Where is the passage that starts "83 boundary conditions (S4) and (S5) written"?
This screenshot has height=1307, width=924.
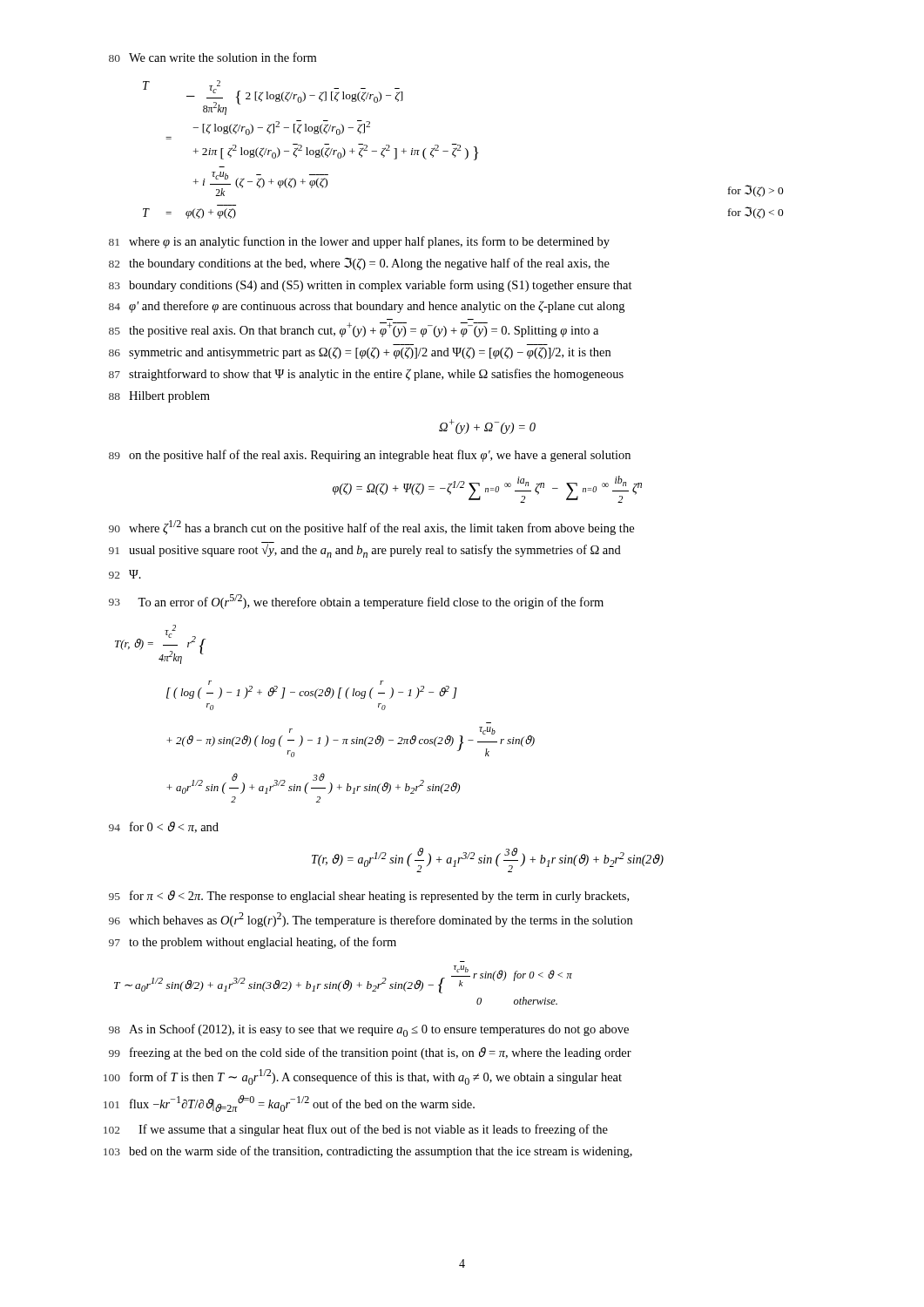pos(359,285)
